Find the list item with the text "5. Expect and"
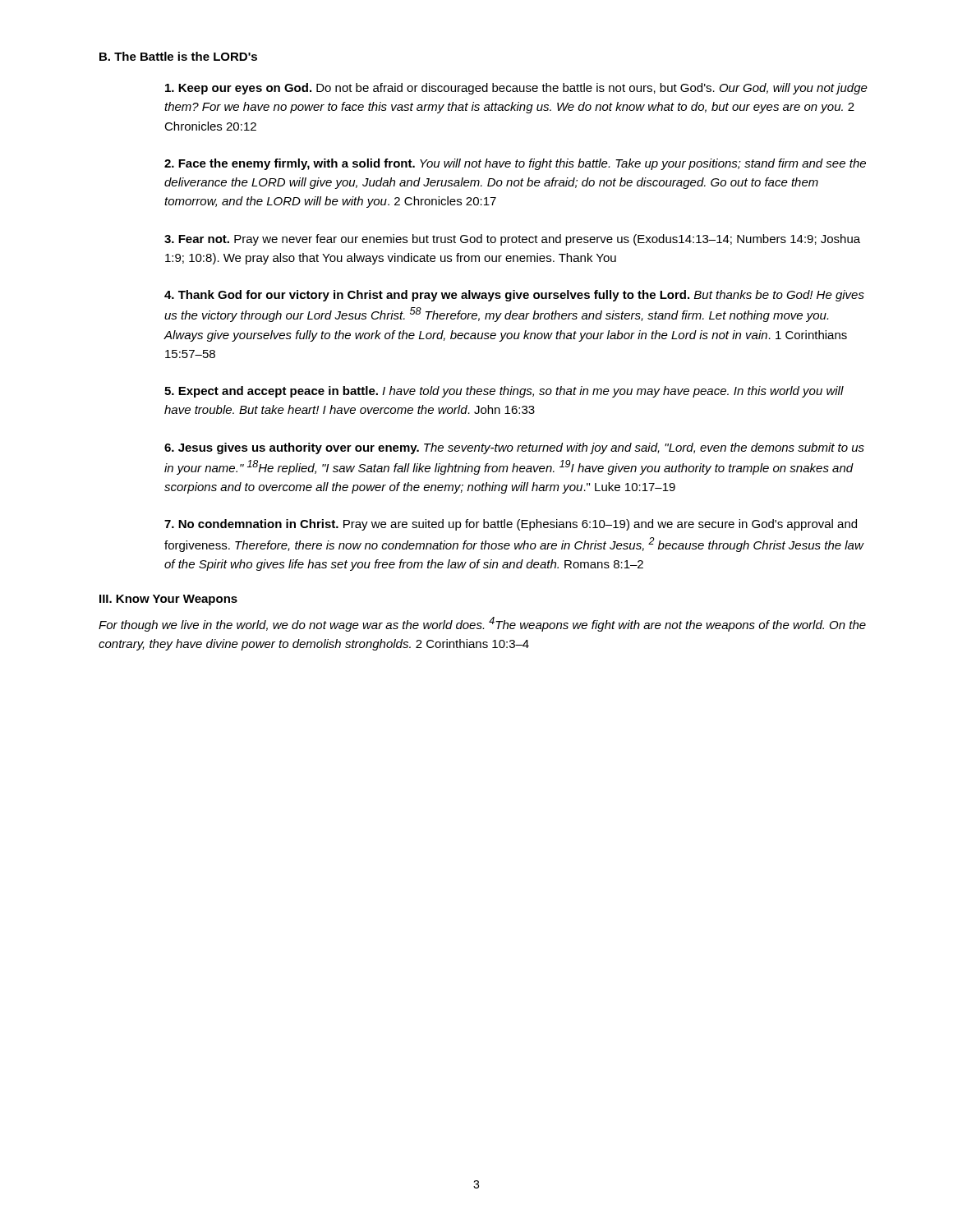The width and height of the screenshot is (953, 1232). [x=518, y=400]
